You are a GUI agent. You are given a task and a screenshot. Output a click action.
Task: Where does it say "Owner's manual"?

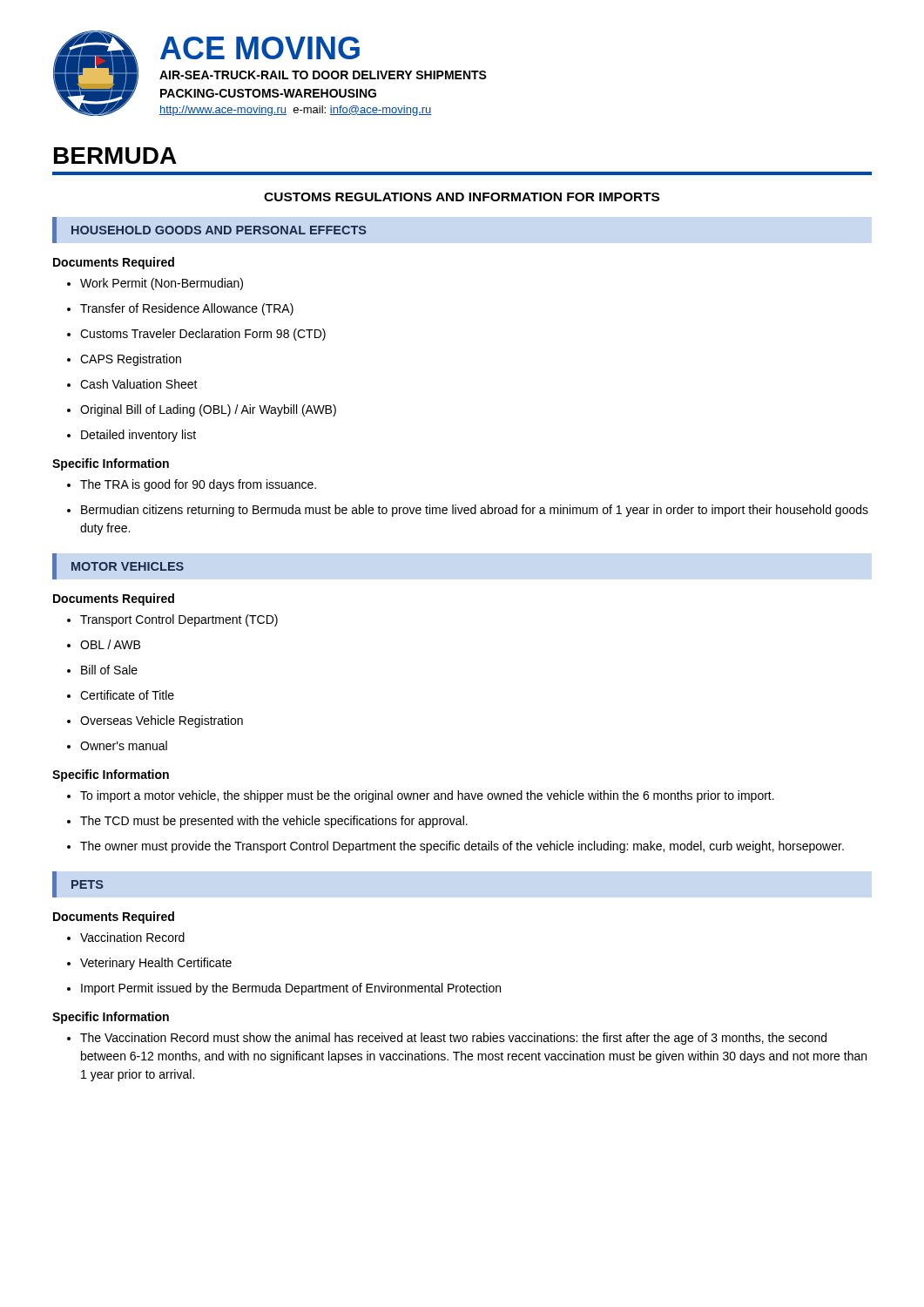coord(117,745)
